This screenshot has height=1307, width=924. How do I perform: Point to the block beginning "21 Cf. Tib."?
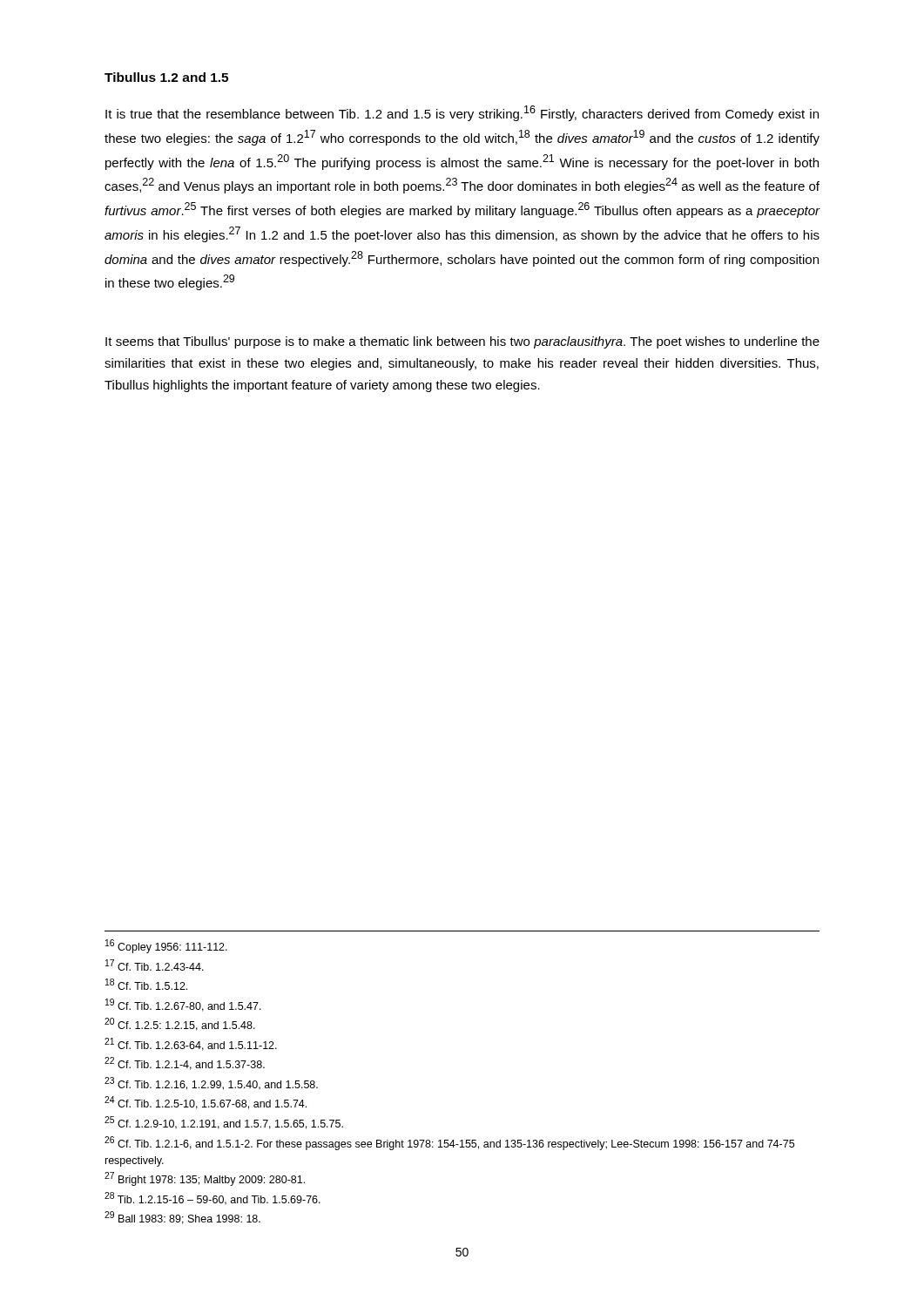191,1044
